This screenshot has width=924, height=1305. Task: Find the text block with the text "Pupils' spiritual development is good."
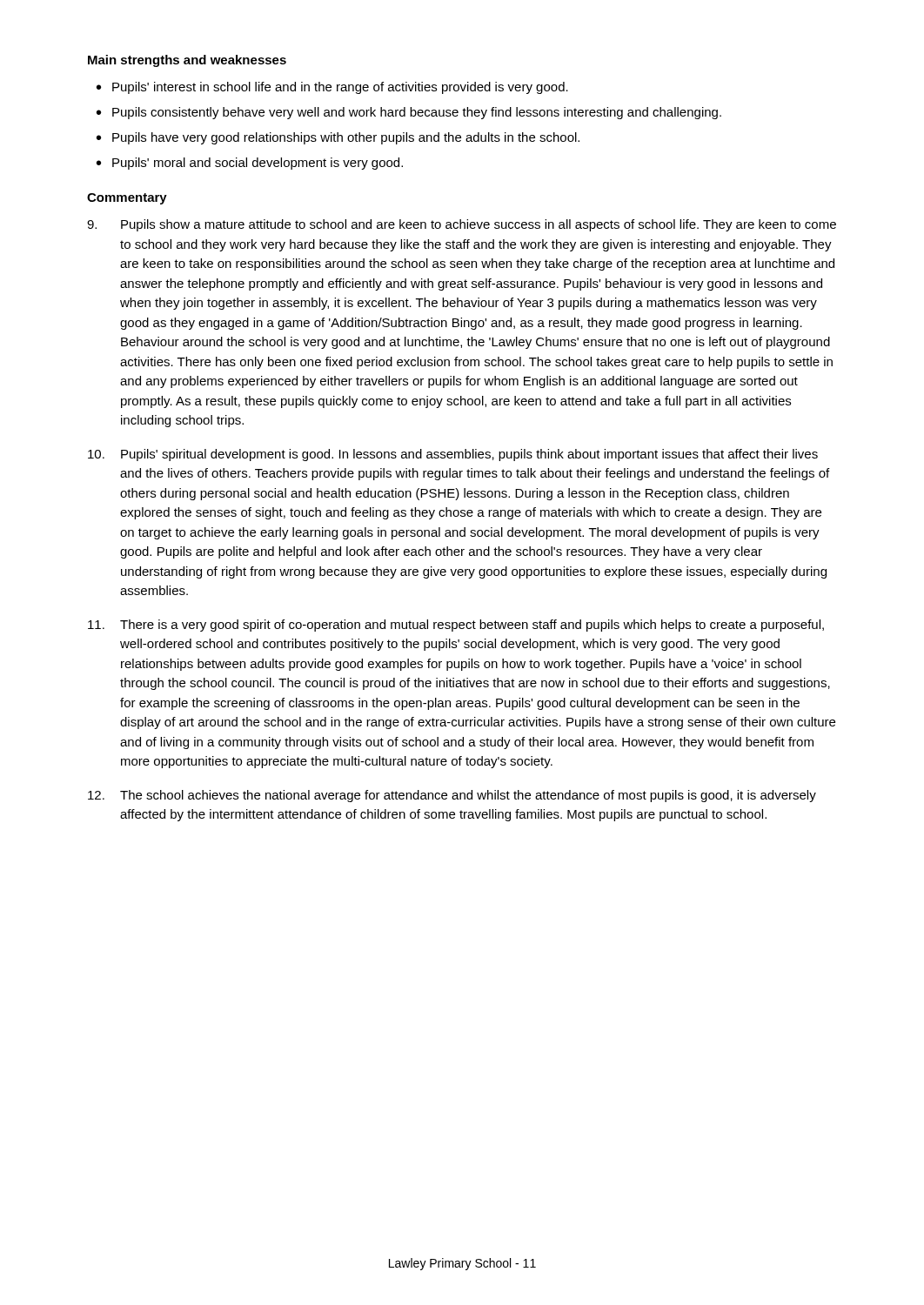click(x=462, y=522)
